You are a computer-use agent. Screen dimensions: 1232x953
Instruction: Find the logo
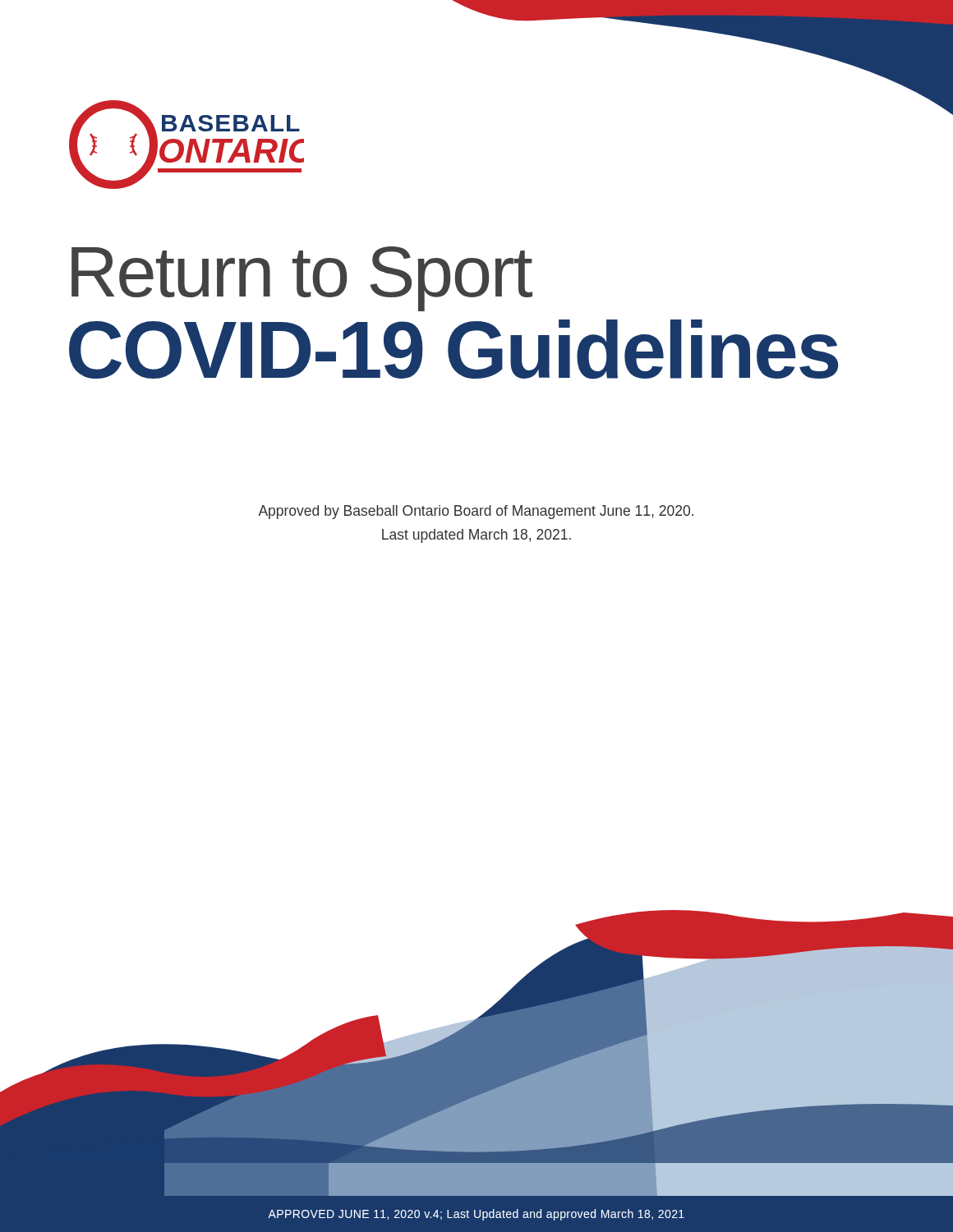click(185, 144)
